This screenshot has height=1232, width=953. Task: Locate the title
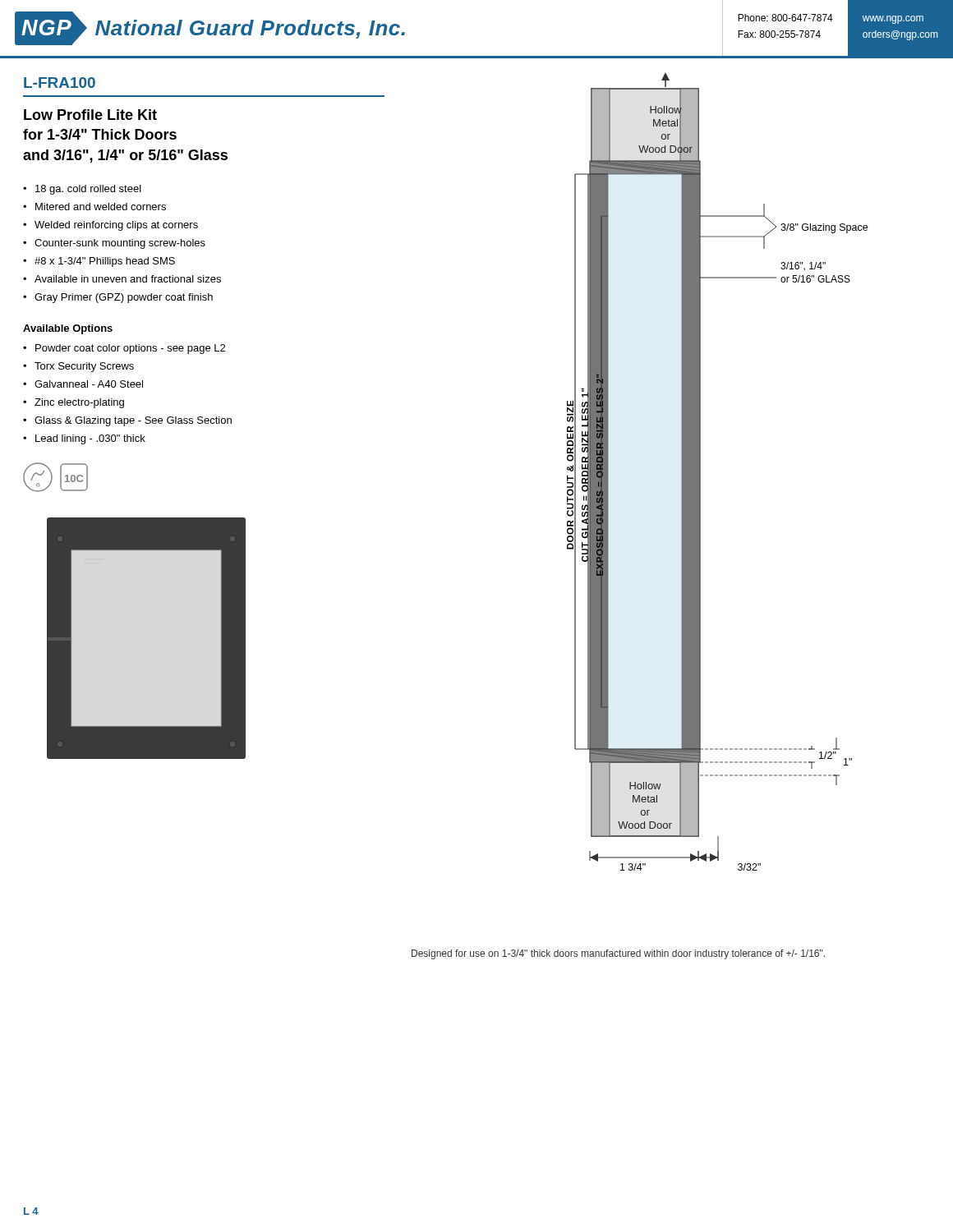[59, 83]
